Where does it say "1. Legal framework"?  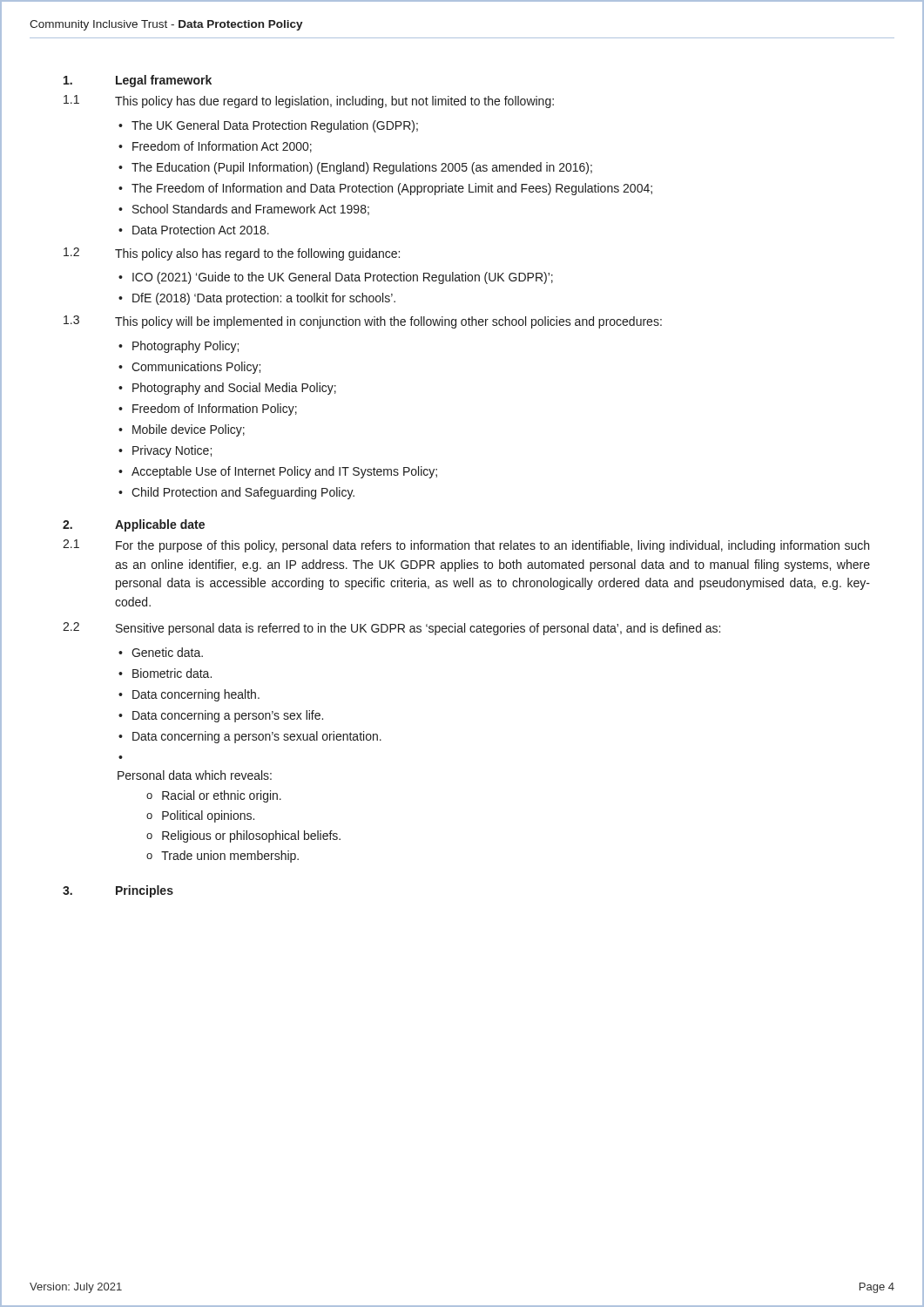point(137,80)
